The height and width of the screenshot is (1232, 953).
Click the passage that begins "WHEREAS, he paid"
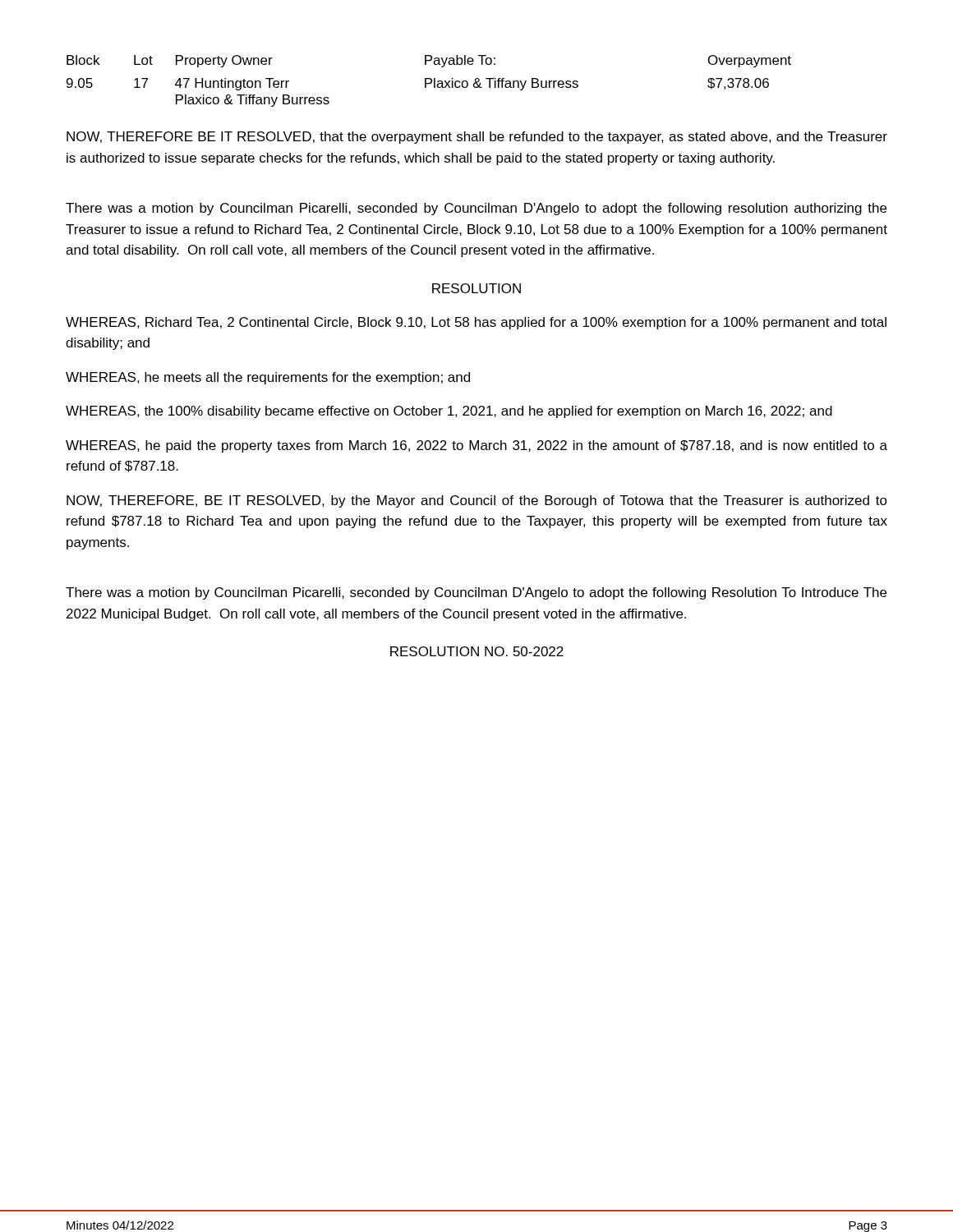pos(476,456)
